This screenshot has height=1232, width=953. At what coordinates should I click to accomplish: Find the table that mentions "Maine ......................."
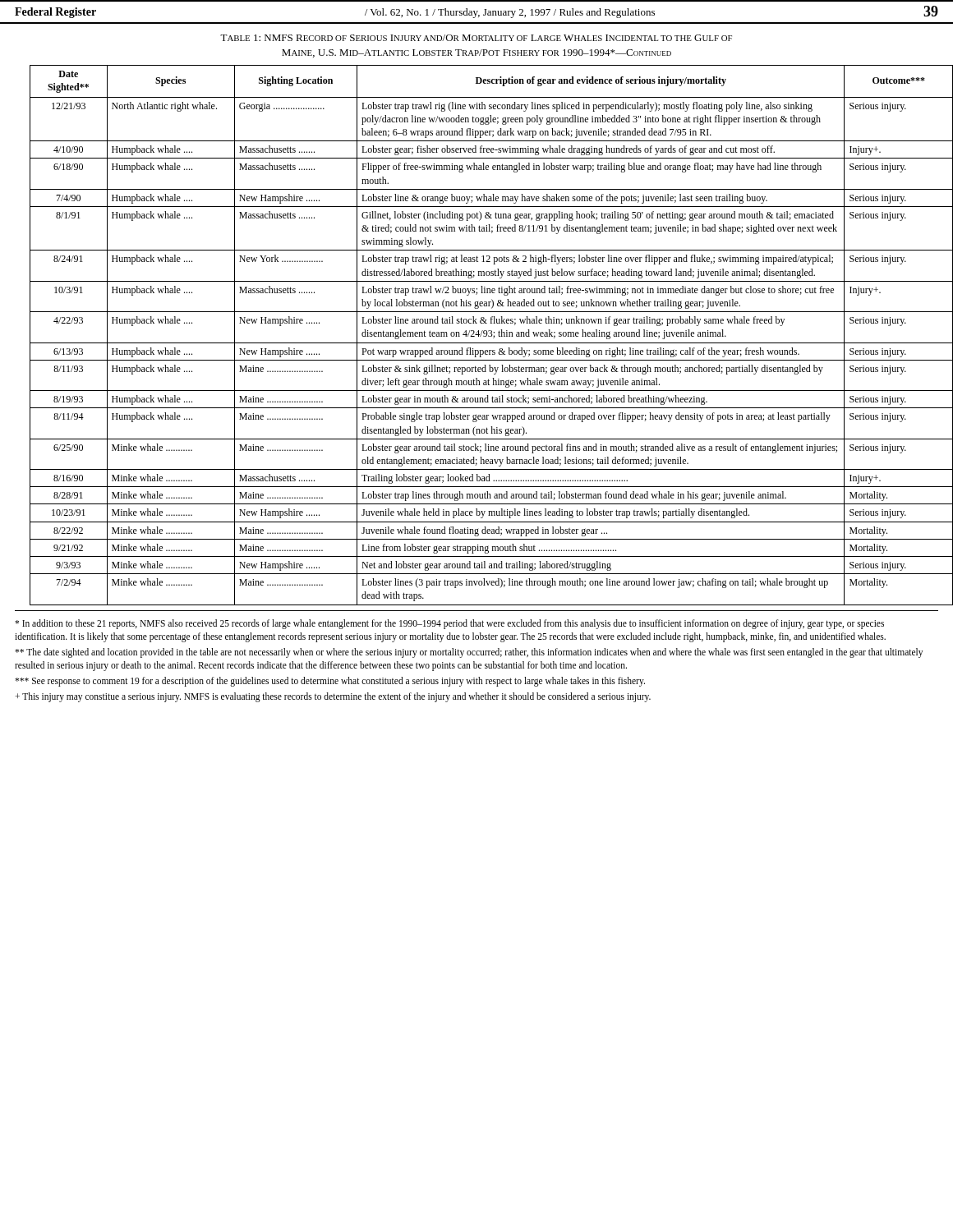476,335
